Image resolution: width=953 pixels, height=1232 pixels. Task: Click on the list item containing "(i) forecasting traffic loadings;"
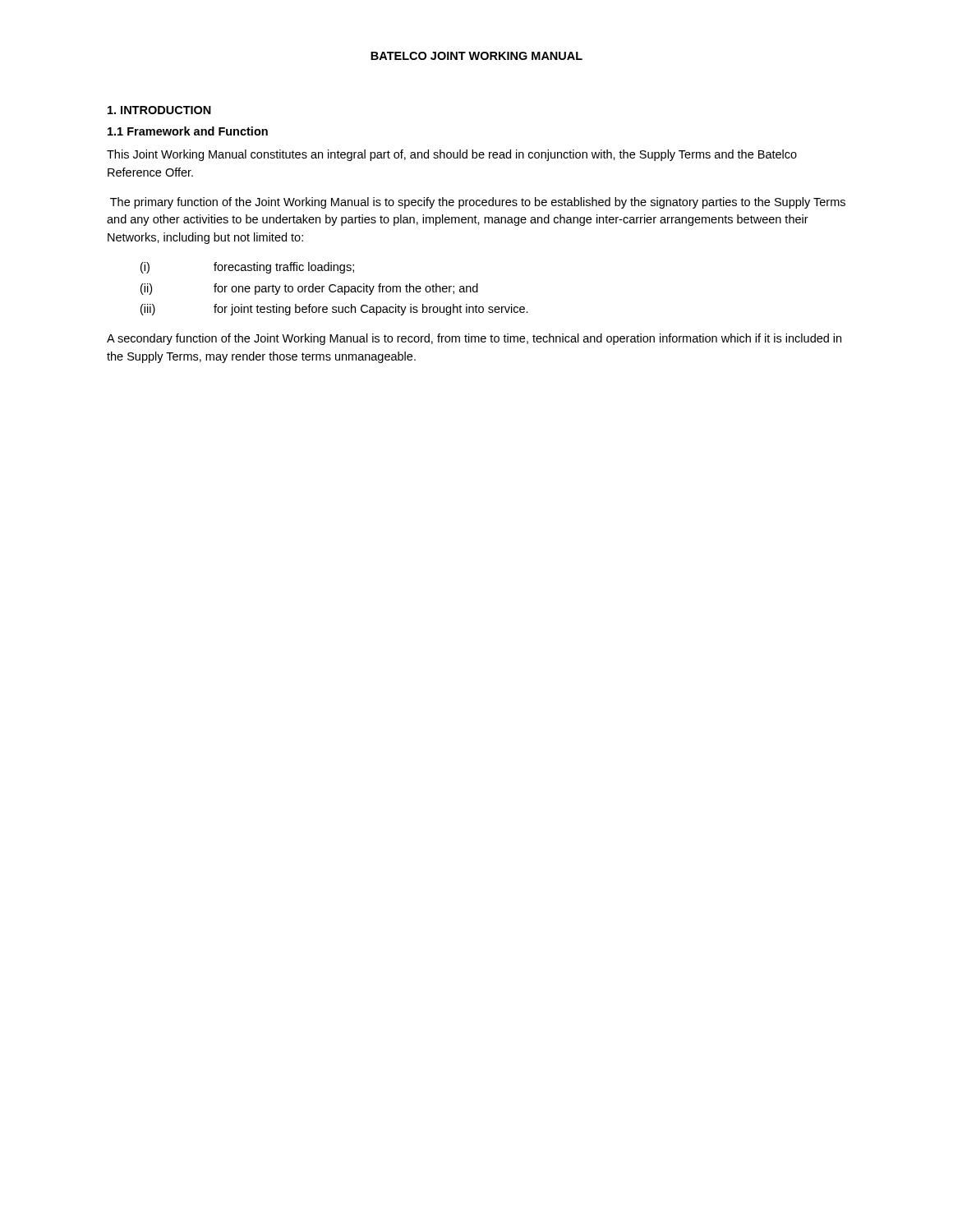pos(247,268)
